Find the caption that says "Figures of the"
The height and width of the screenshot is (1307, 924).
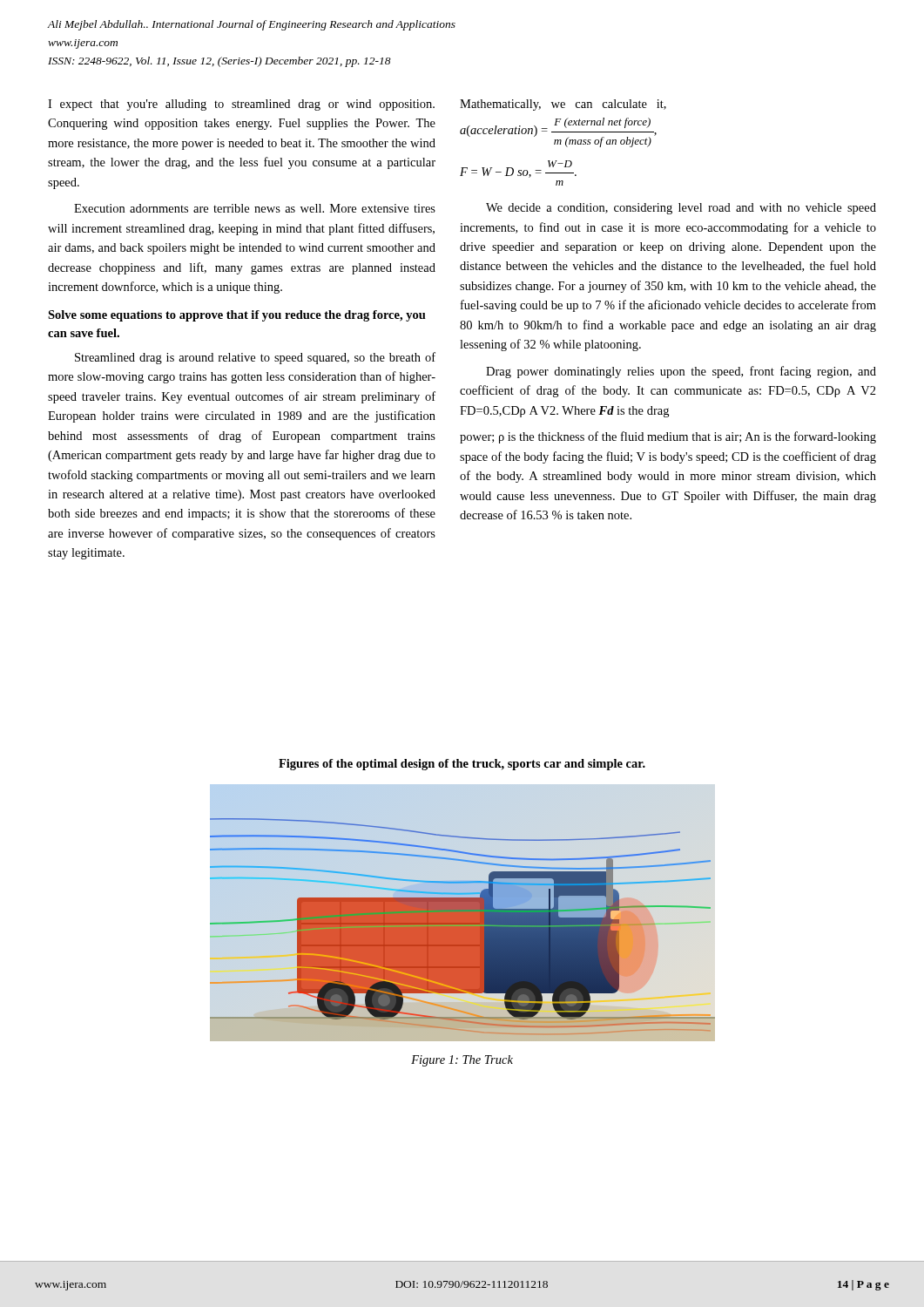462,763
